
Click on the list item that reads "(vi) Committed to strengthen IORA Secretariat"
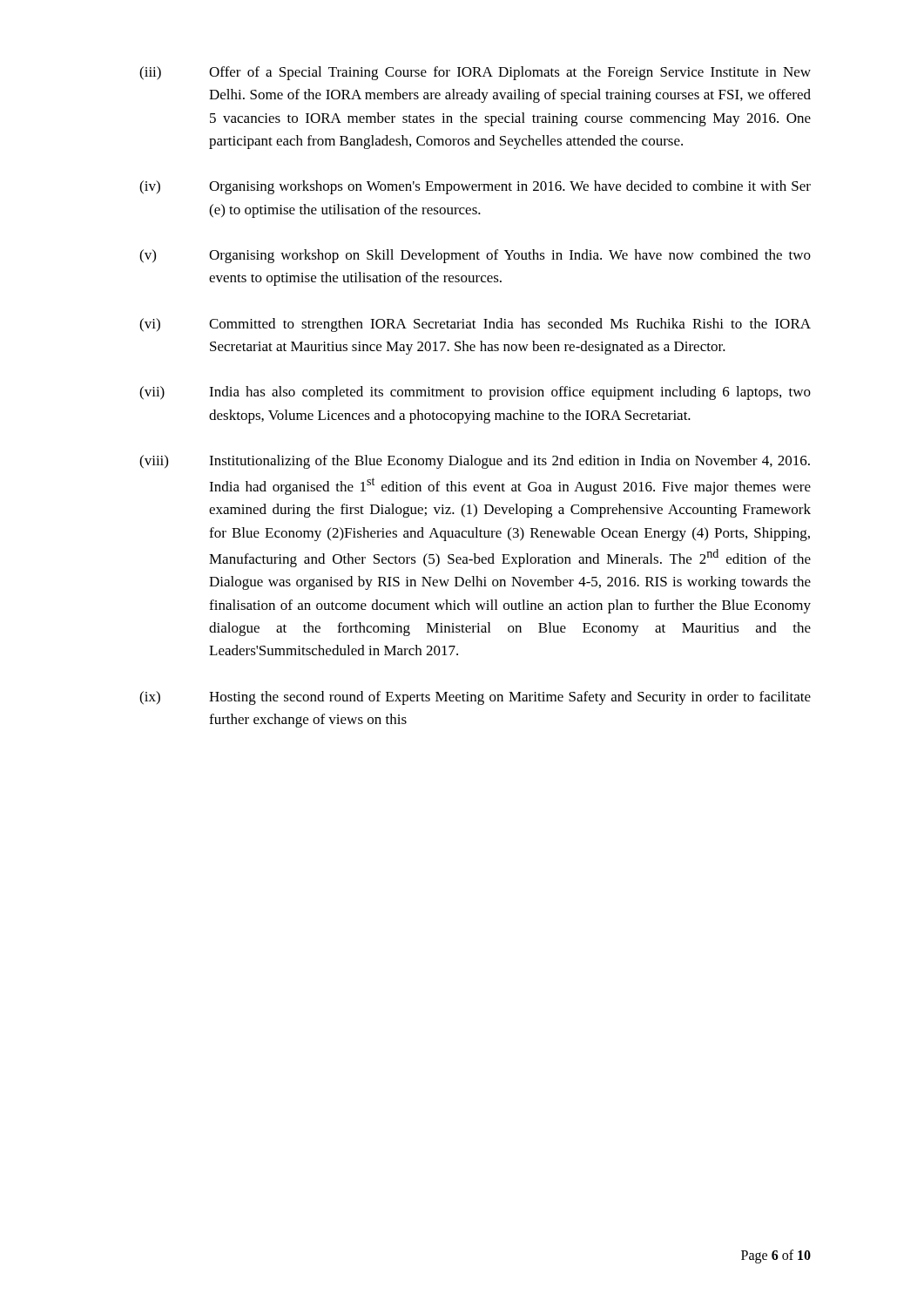tap(475, 336)
